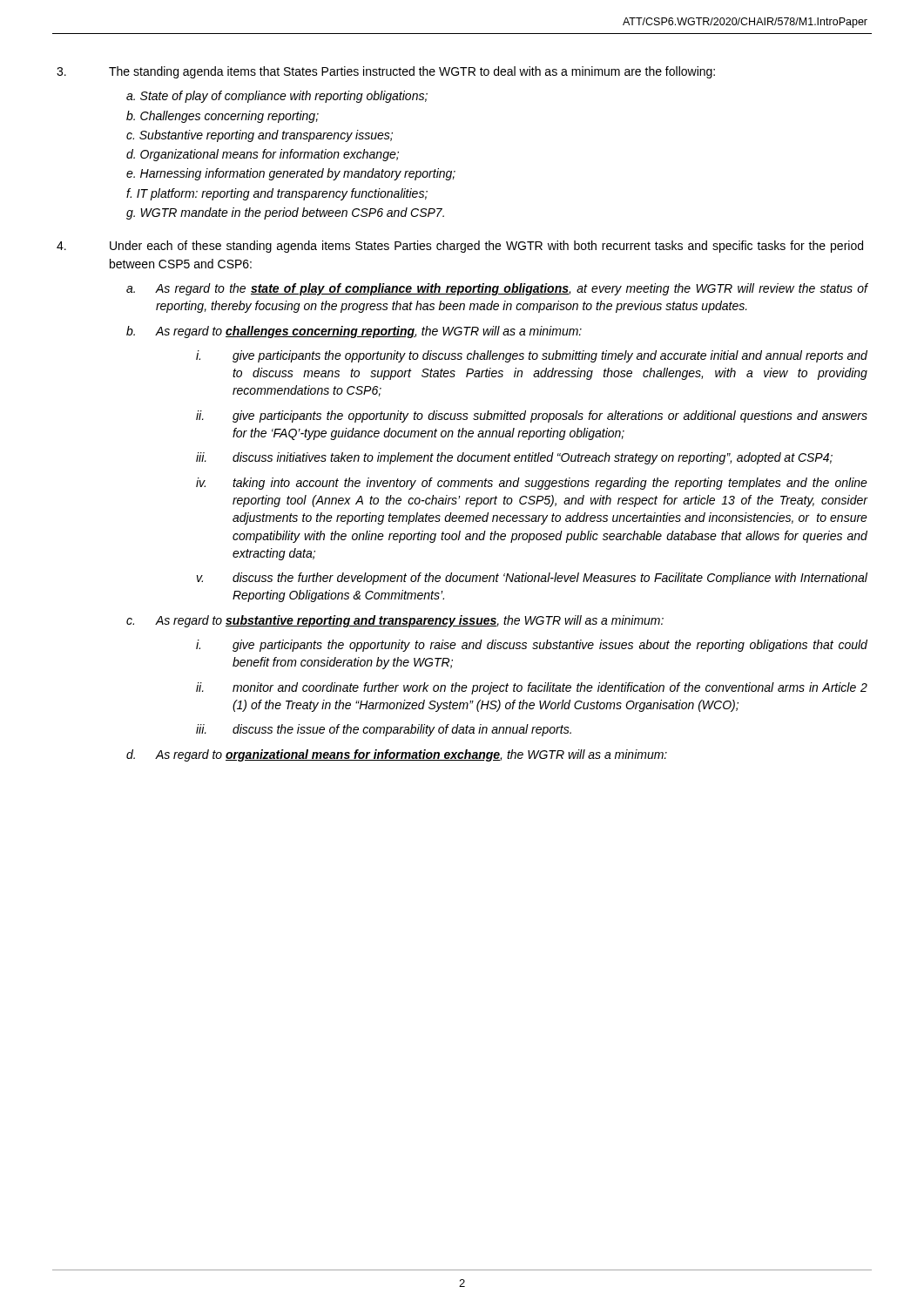Point to the passage starting "e. Harnessing information generated by mandatory"
The width and height of the screenshot is (924, 1307).
click(291, 174)
